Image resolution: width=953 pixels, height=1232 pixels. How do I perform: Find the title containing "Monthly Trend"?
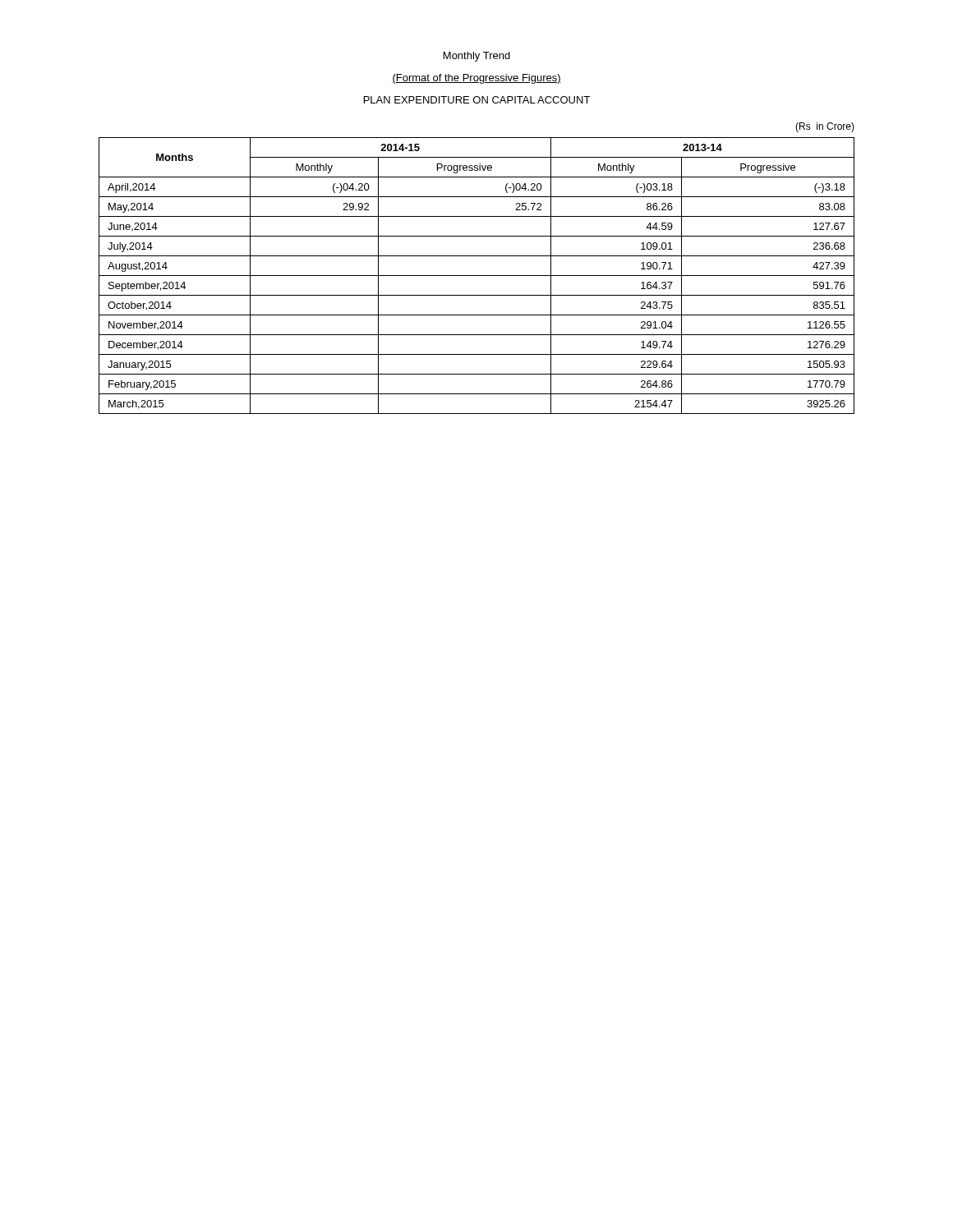[x=476, y=55]
